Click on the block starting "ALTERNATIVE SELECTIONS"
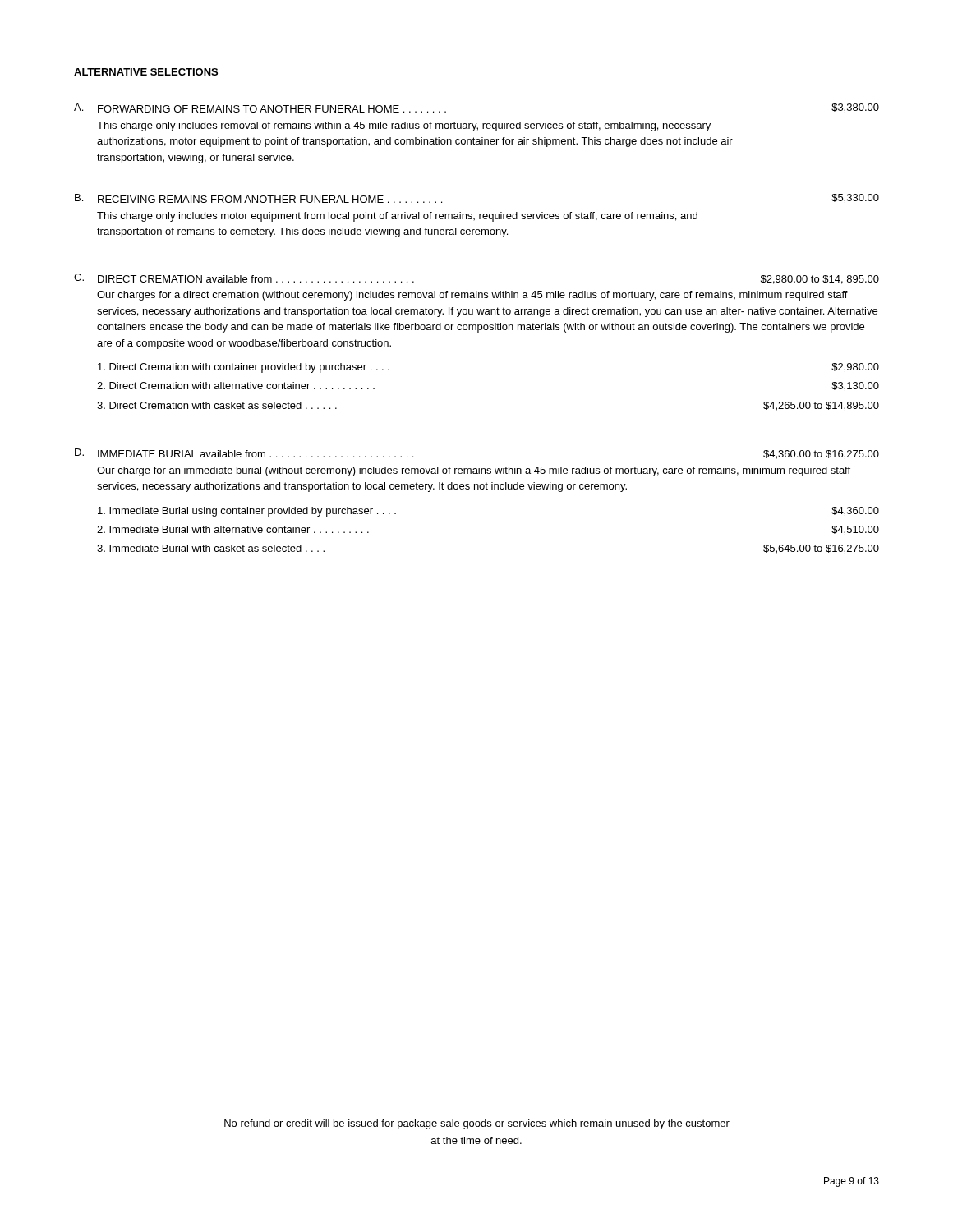The height and width of the screenshot is (1232, 953). (146, 72)
